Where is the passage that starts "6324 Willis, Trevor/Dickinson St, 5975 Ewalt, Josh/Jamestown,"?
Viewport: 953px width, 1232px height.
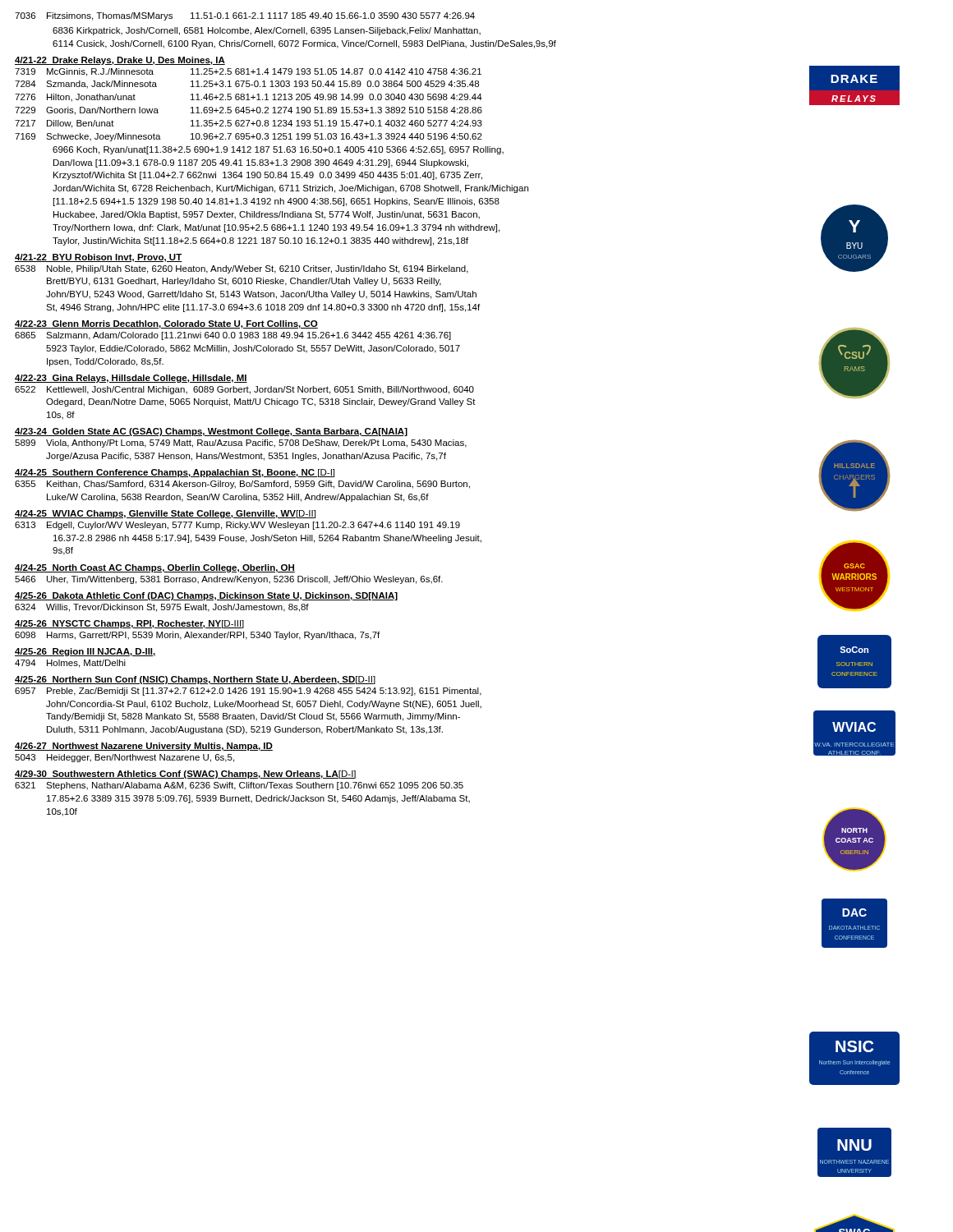(380, 608)
